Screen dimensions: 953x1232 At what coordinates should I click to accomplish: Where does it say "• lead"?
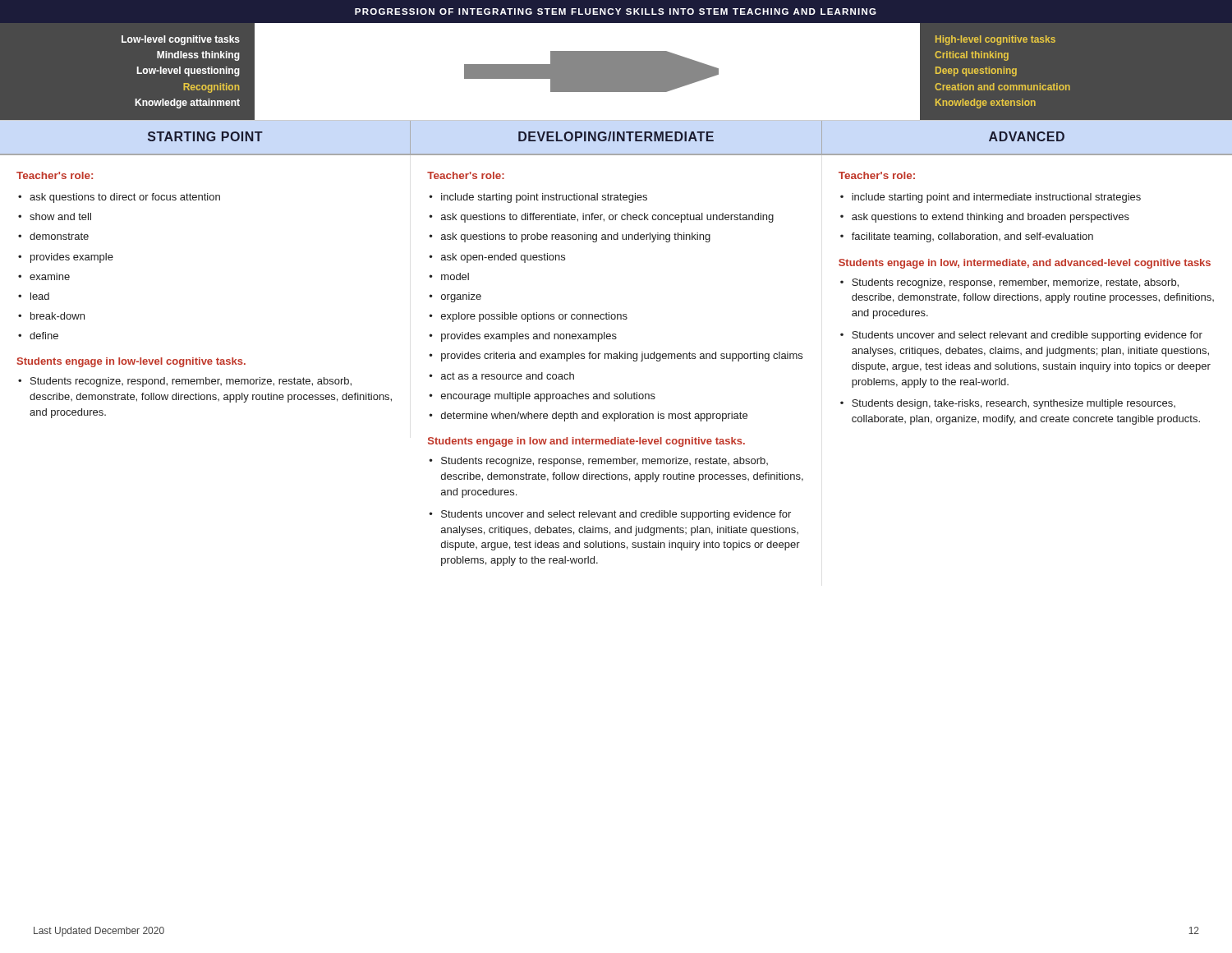click(x=34, y=297)
